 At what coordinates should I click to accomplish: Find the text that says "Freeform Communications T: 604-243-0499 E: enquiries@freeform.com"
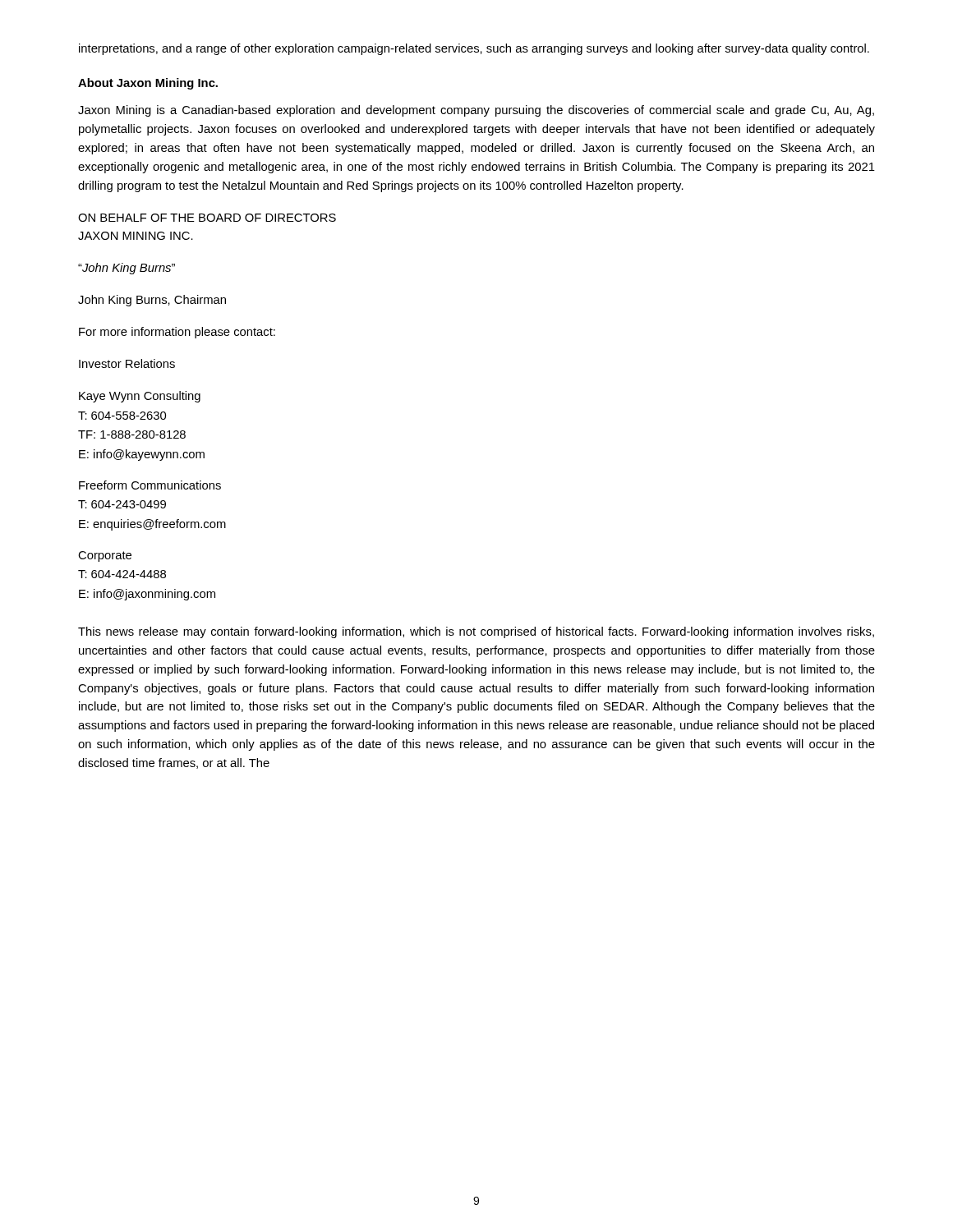coord(152,505)
